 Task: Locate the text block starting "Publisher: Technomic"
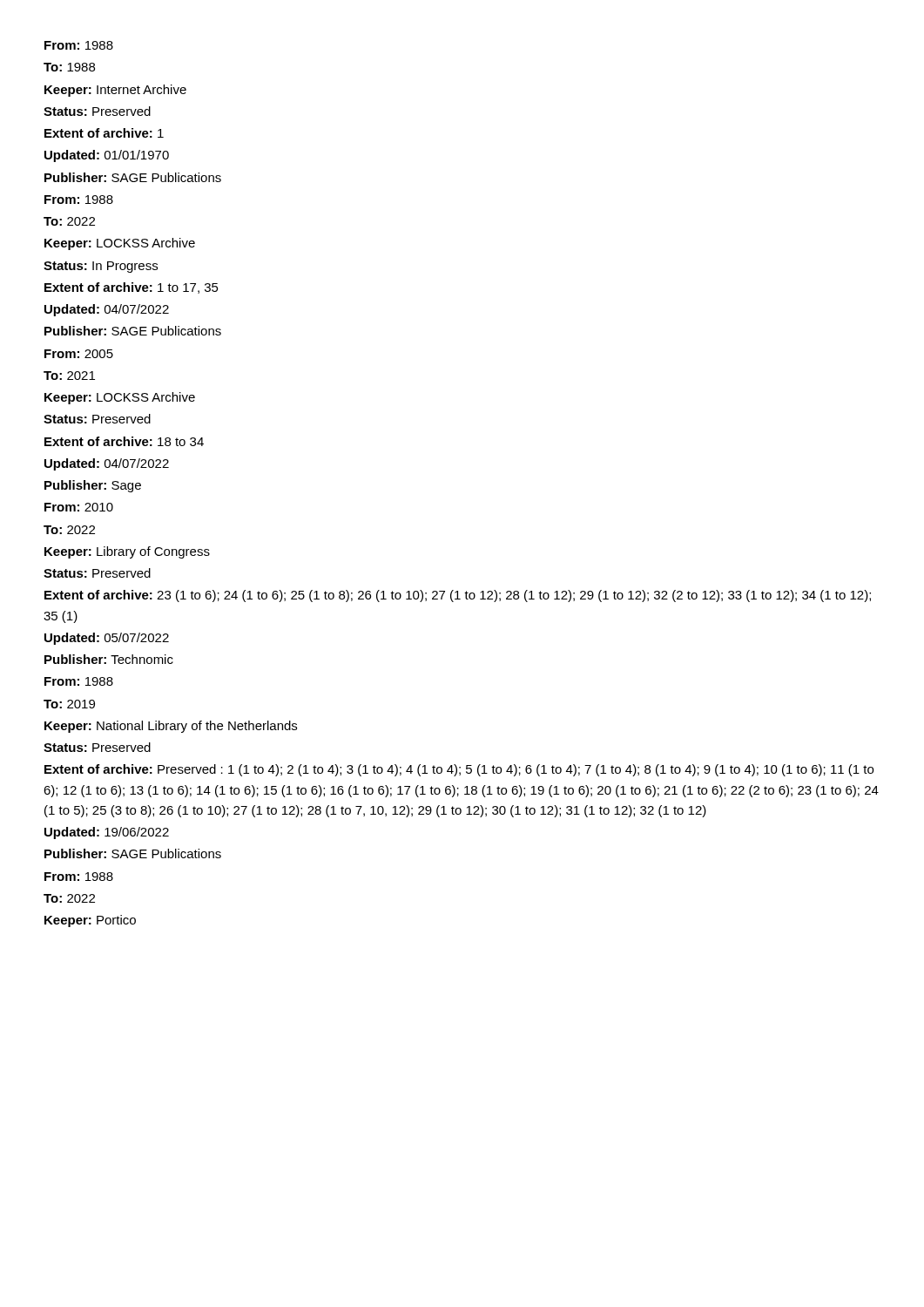point(108,659)
